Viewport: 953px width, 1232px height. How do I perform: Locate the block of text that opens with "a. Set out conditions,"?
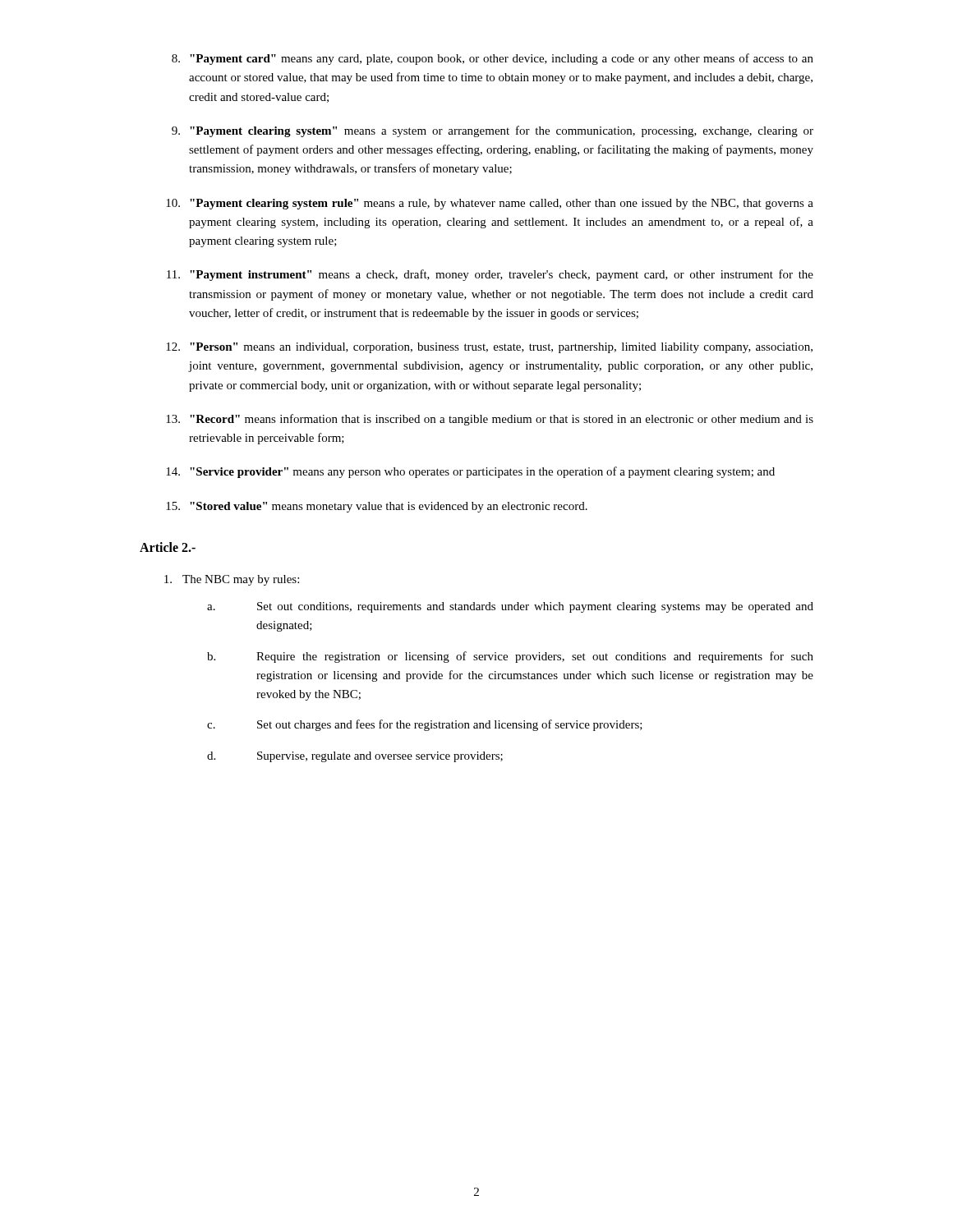(498, 616)
